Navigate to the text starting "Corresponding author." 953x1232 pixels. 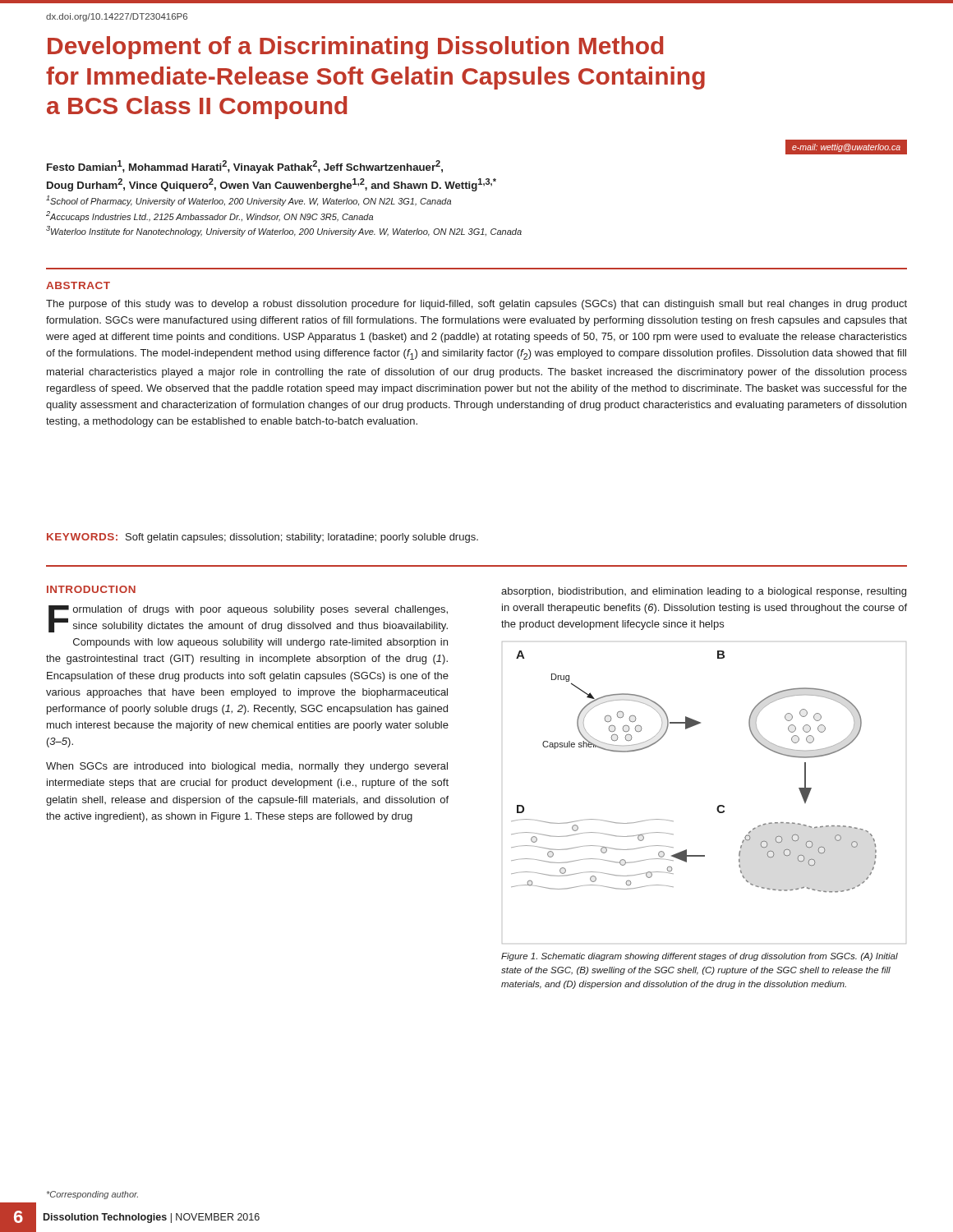[x=93, y=1194]
